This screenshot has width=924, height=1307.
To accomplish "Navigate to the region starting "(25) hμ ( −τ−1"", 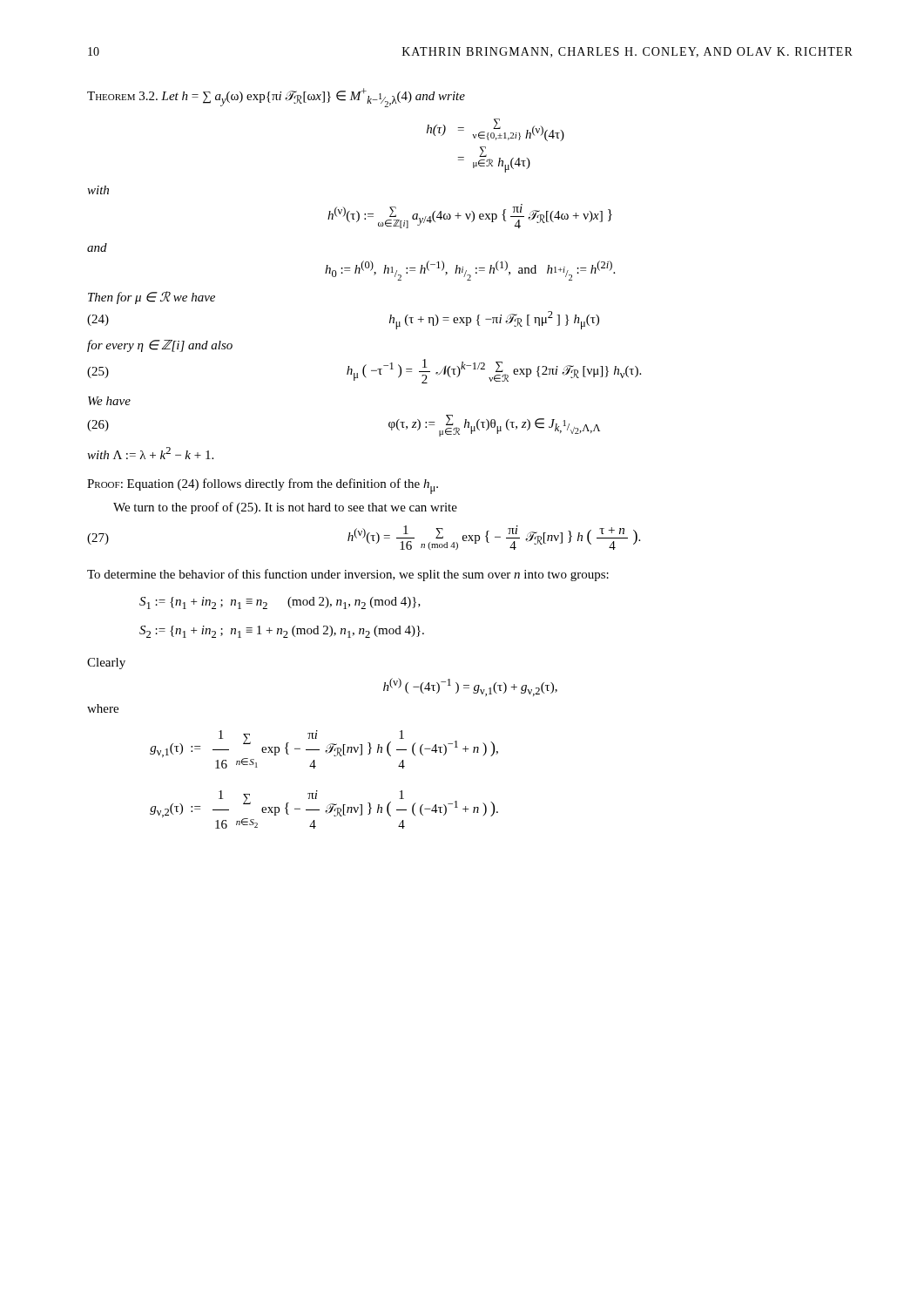I will (470, 371).
